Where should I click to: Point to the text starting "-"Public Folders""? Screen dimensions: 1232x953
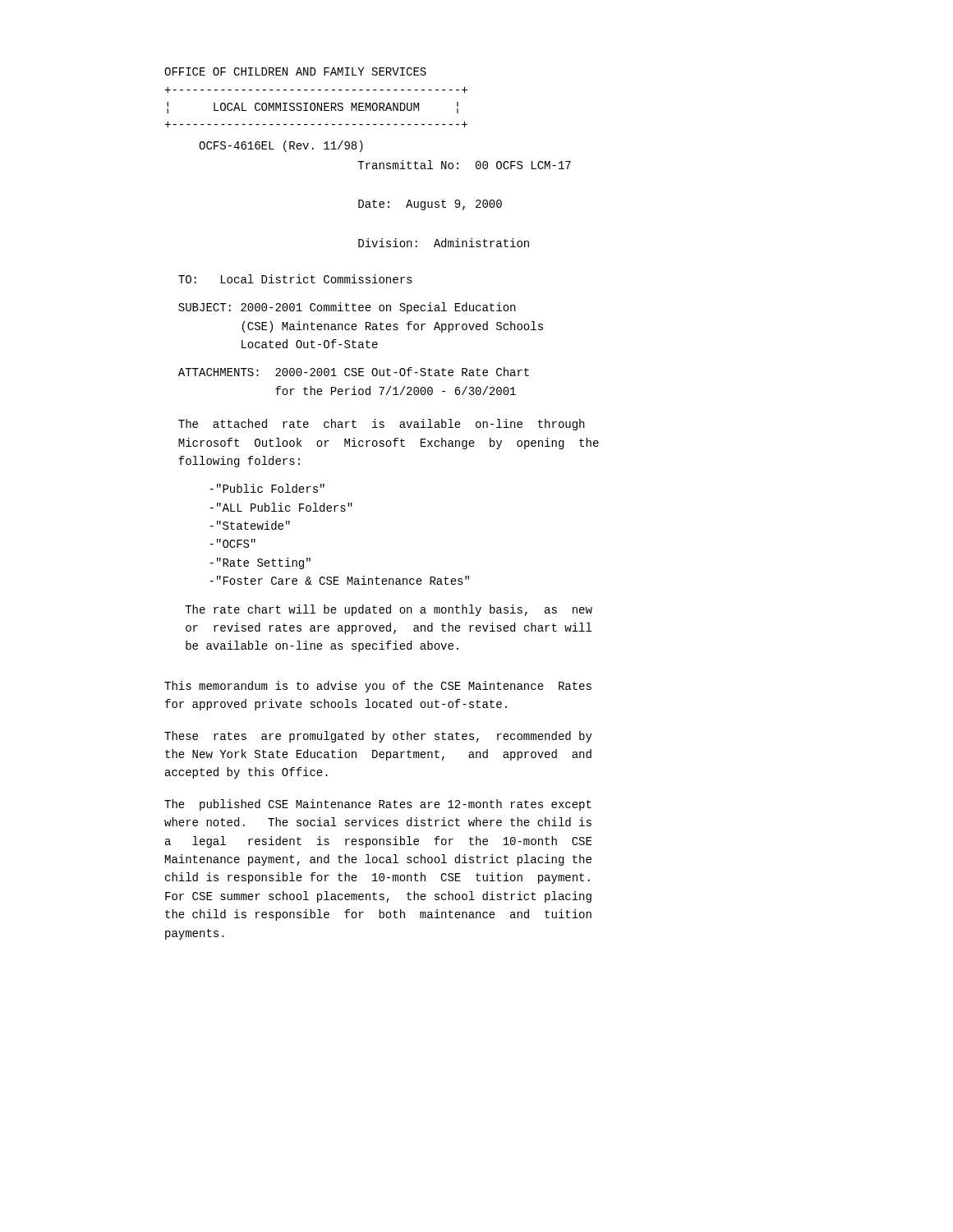point(253,490)
